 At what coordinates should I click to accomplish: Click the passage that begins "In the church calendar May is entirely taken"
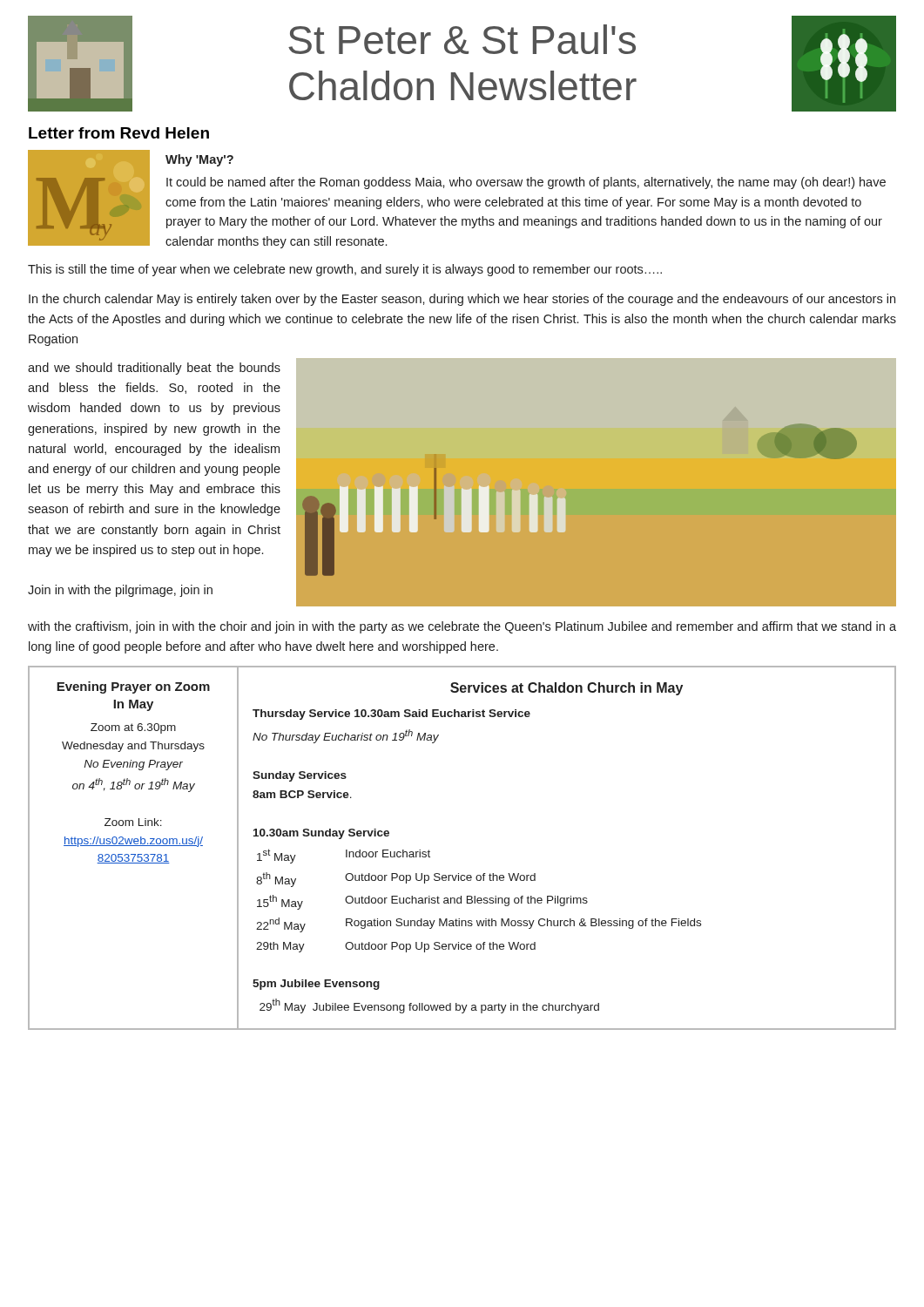(x=462, y=319)
